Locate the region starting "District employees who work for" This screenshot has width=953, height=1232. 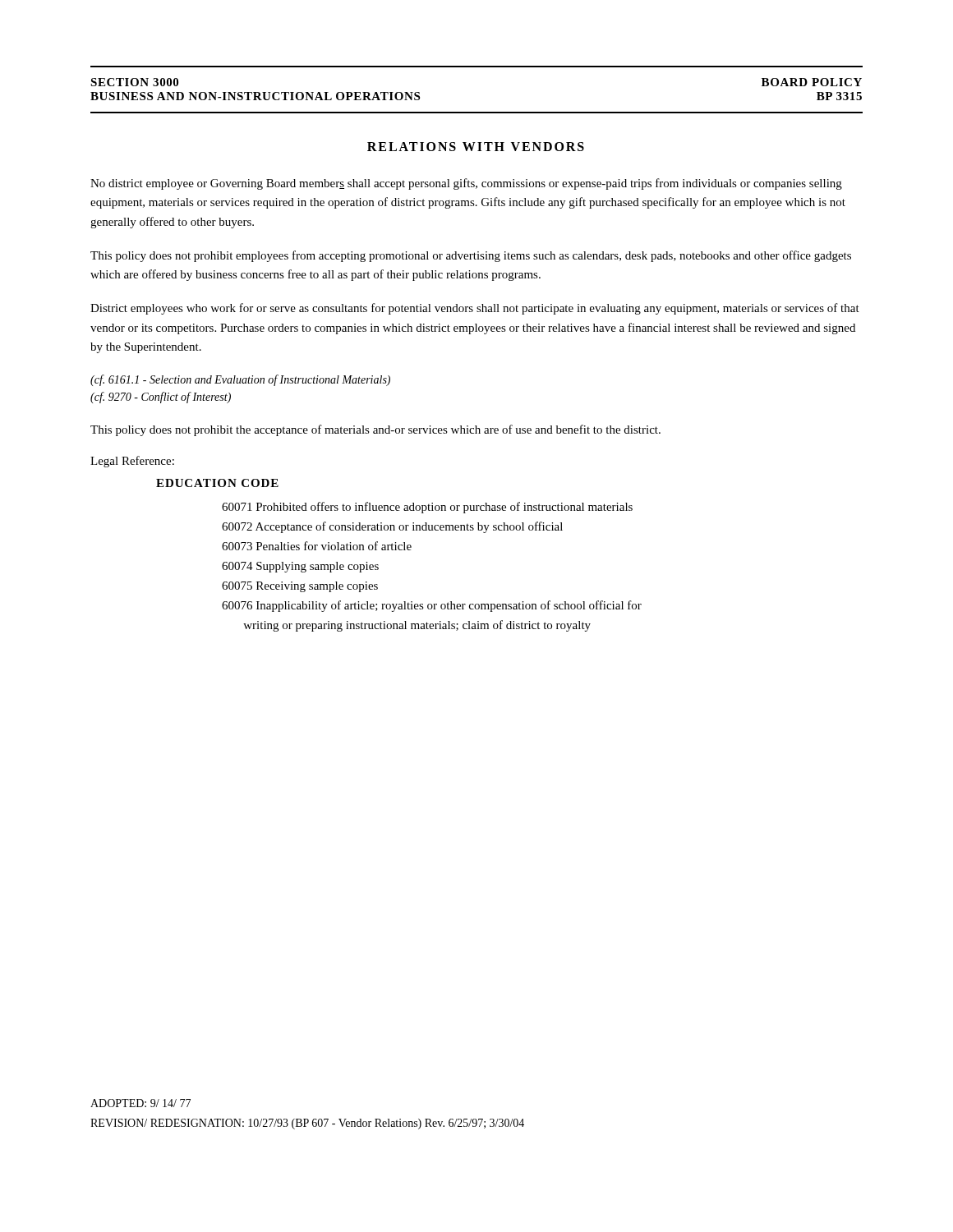pyautogui.click(x=475, y=327)
